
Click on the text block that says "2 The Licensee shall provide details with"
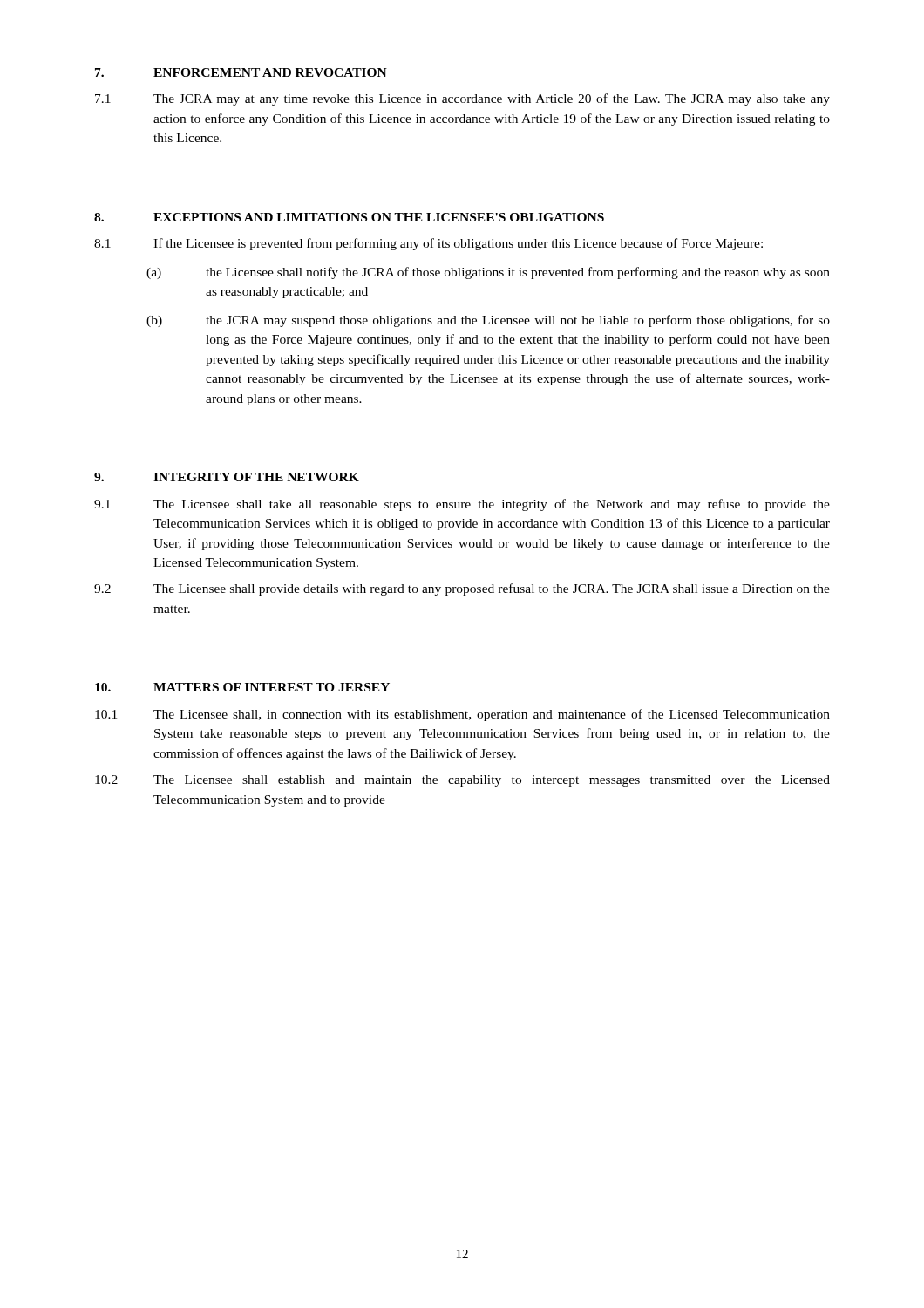click(x=462, y=599)
